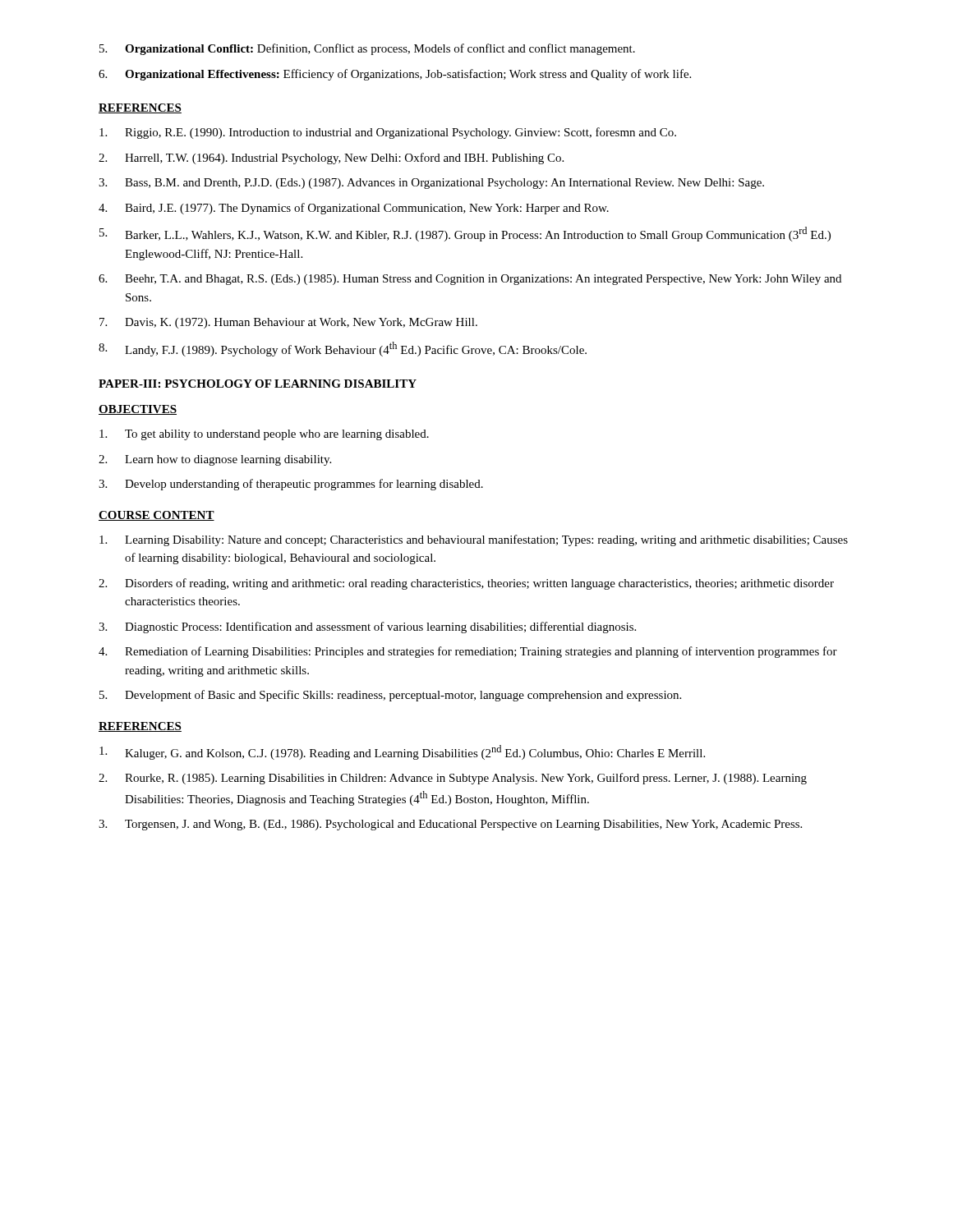
Task: Find the passage starting "PAPER-III: PSYCHOLOGY OF LEARNING DISABILITY"
Action: (258, 384)
